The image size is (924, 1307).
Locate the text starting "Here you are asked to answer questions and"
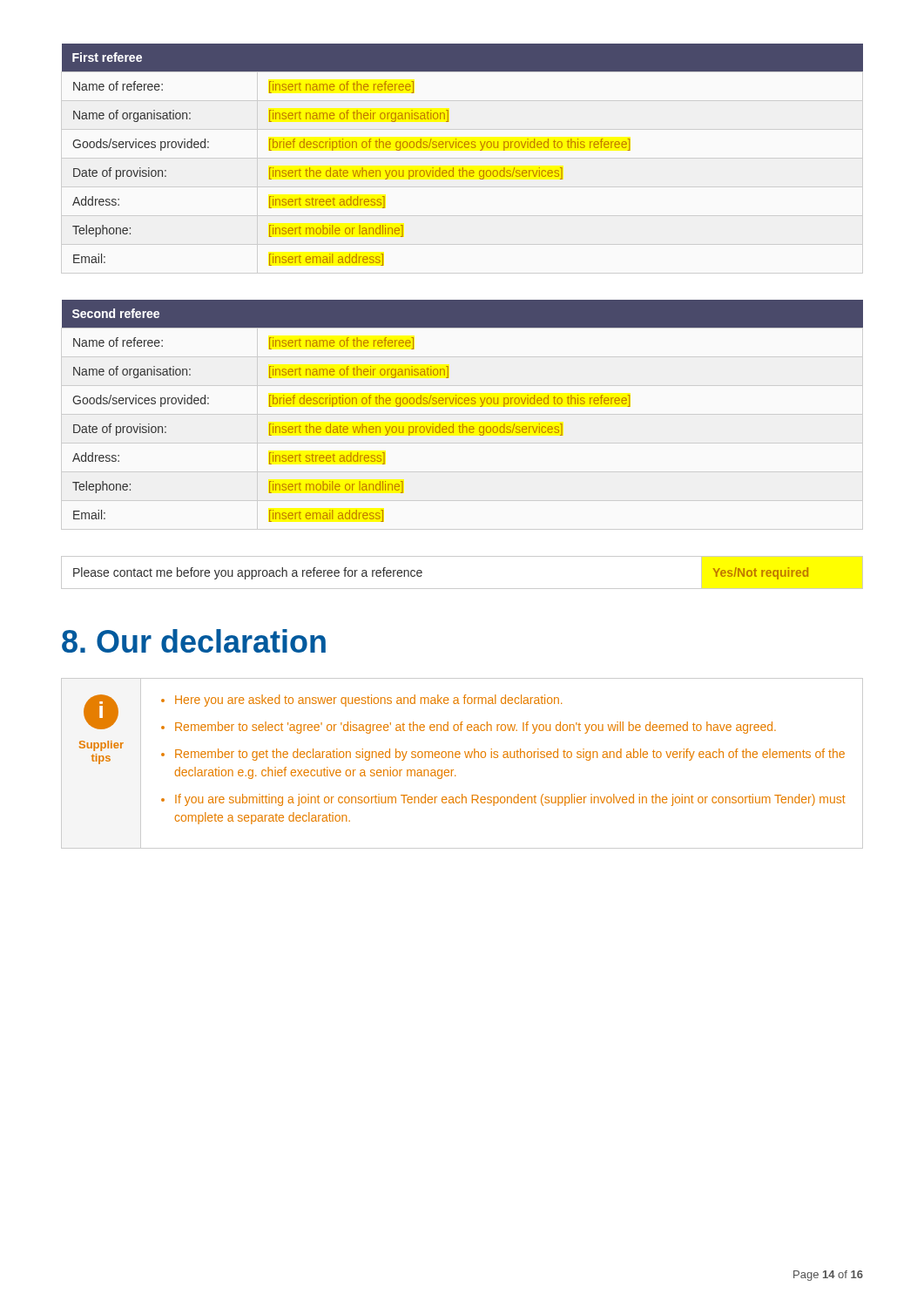pyautogui.click(x=369, y=700)
